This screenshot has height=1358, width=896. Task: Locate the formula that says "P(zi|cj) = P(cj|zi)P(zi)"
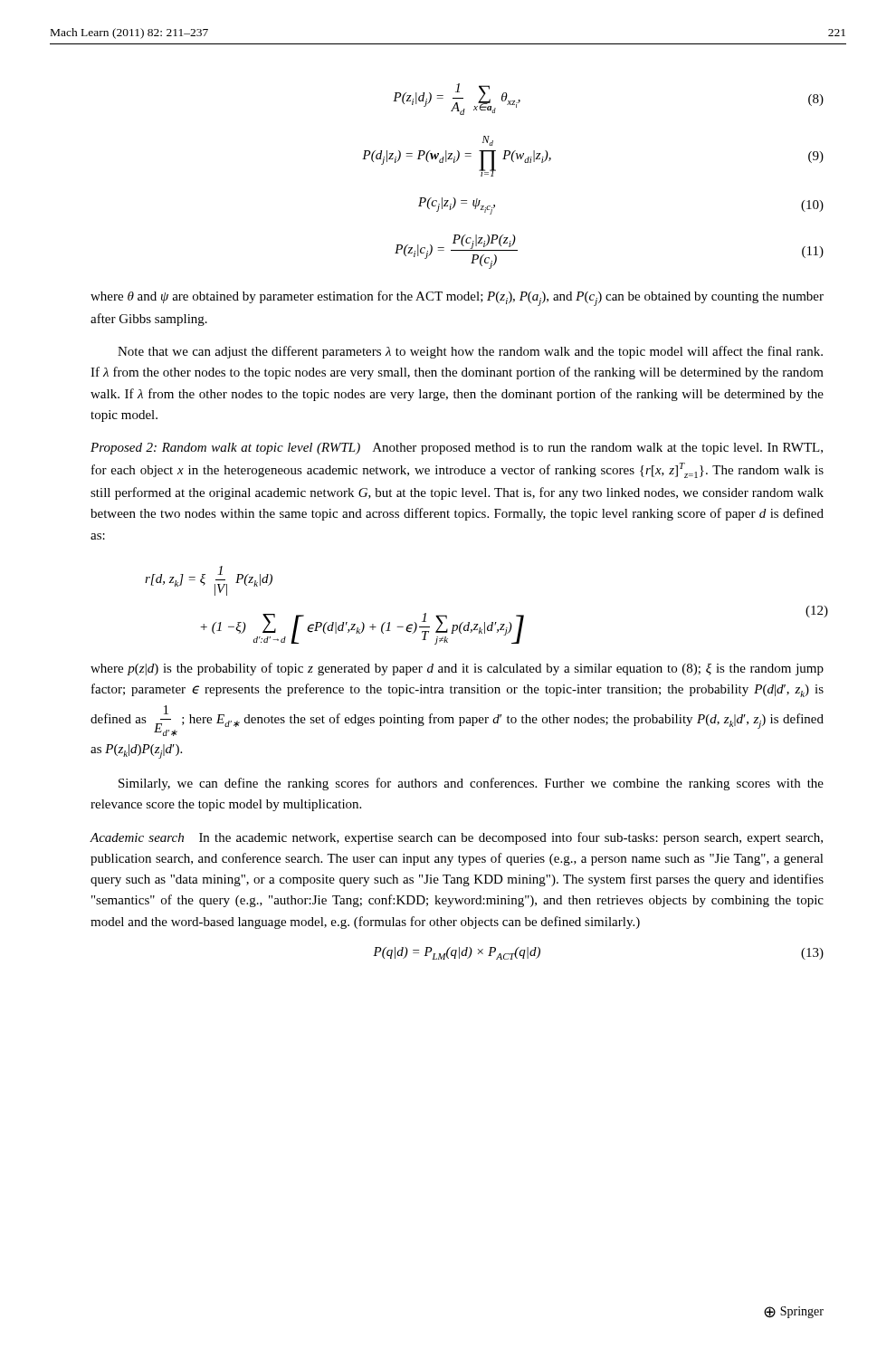click(484, 250)
